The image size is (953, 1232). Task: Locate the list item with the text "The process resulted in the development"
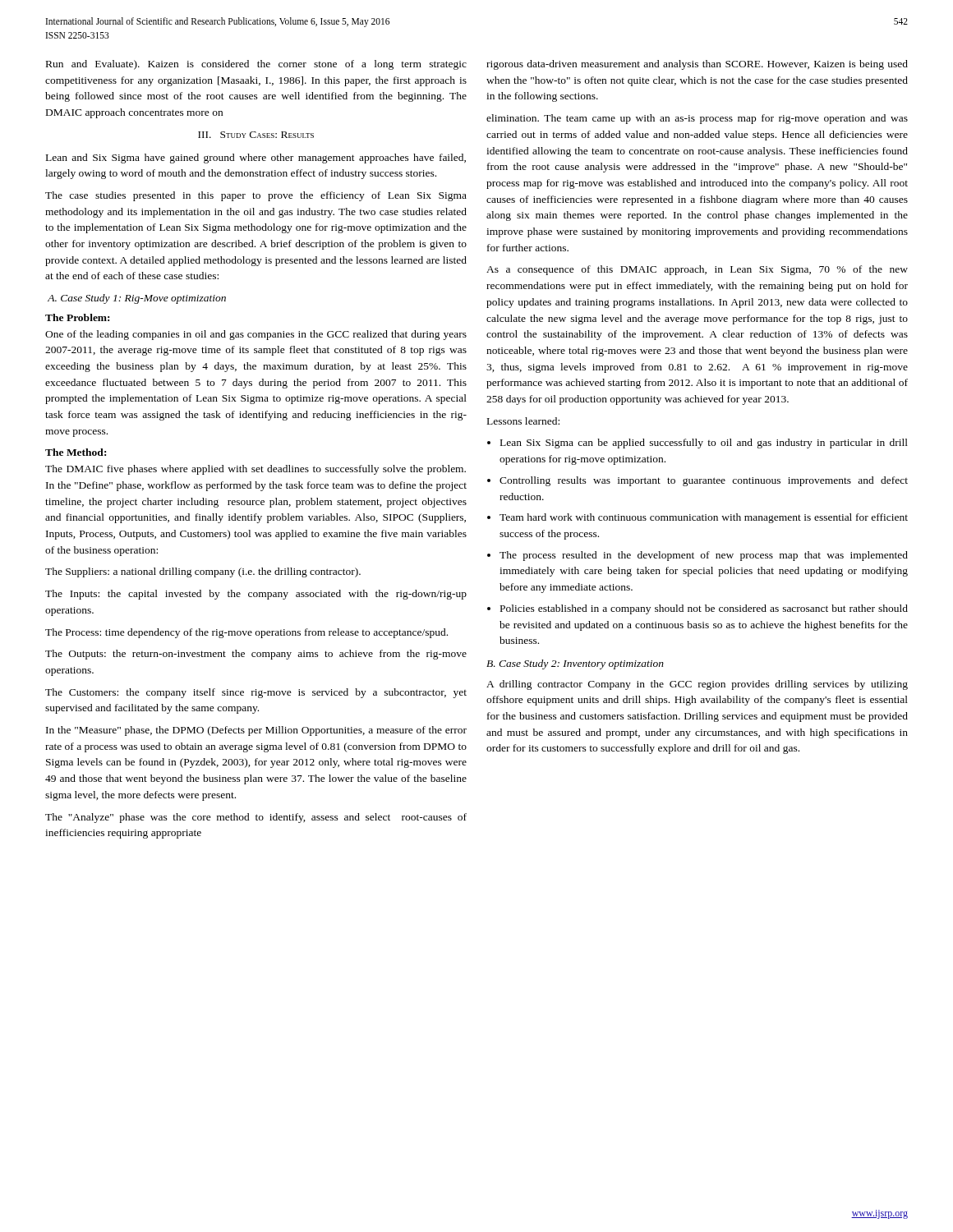click(x=704, y=571)
